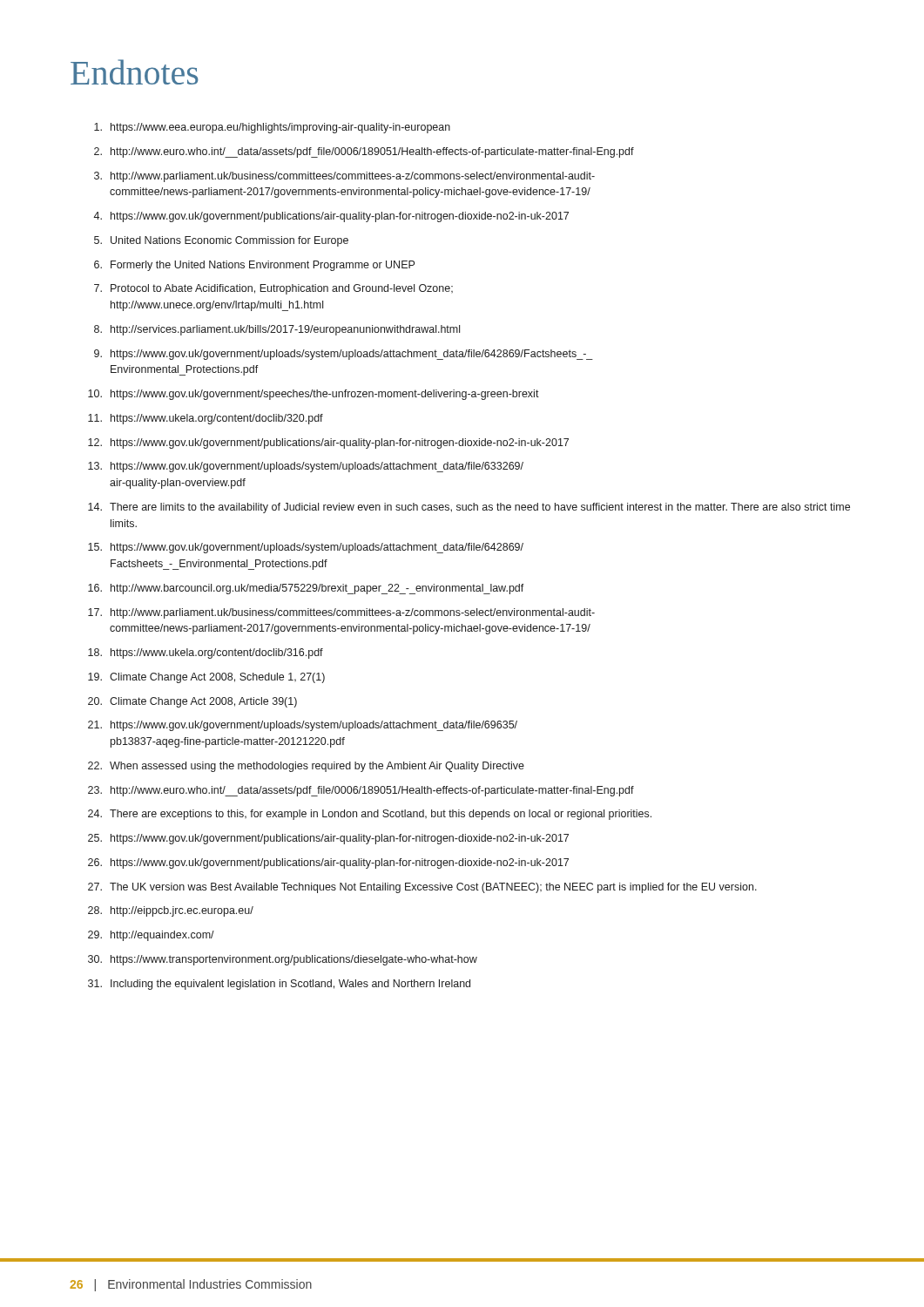Click on the passage starting "31.Including the equivalent legislation"
The height and width of the screenshot is (1307, 924).
[x=462, y=984]
